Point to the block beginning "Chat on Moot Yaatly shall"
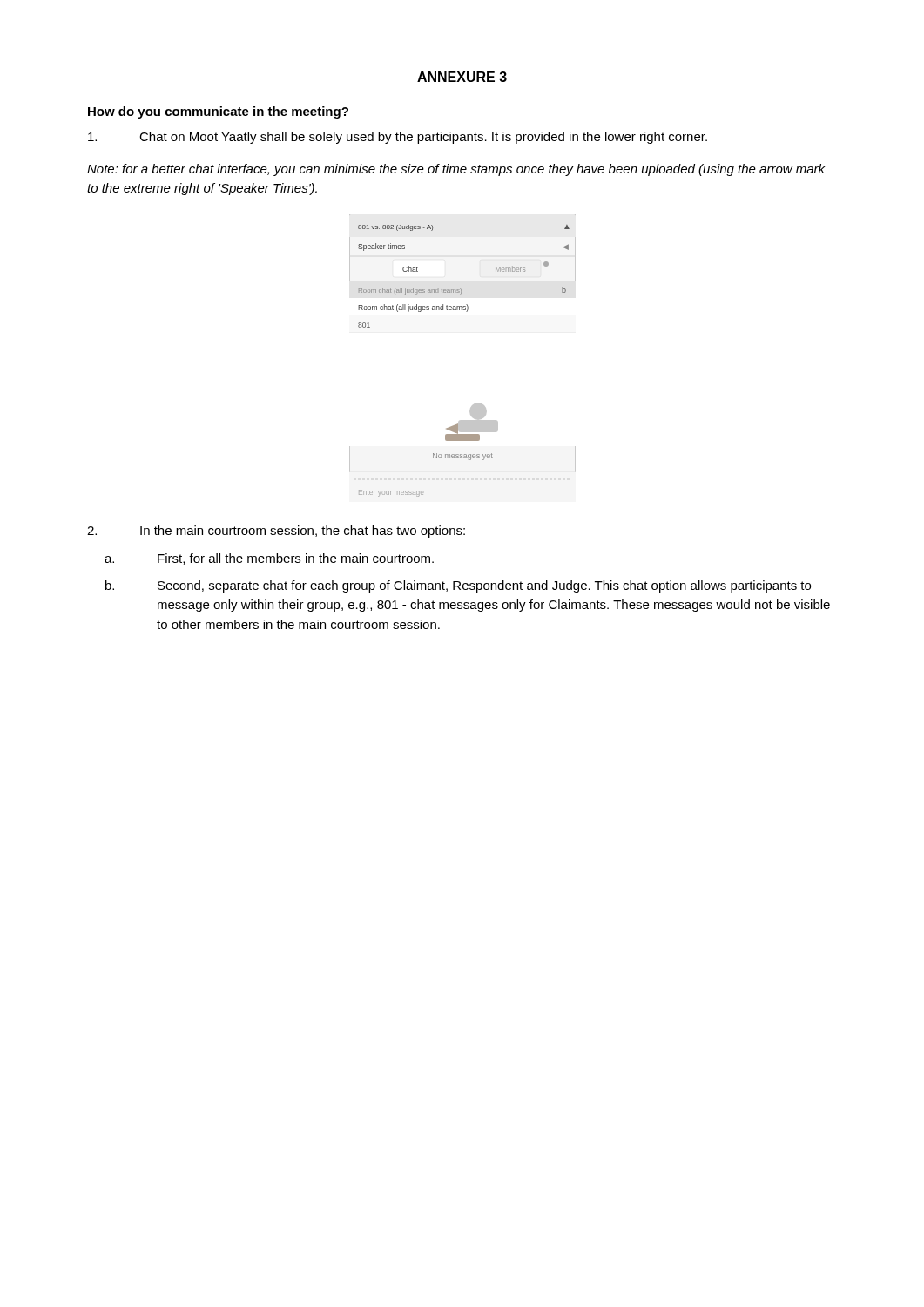 [462, 137]
